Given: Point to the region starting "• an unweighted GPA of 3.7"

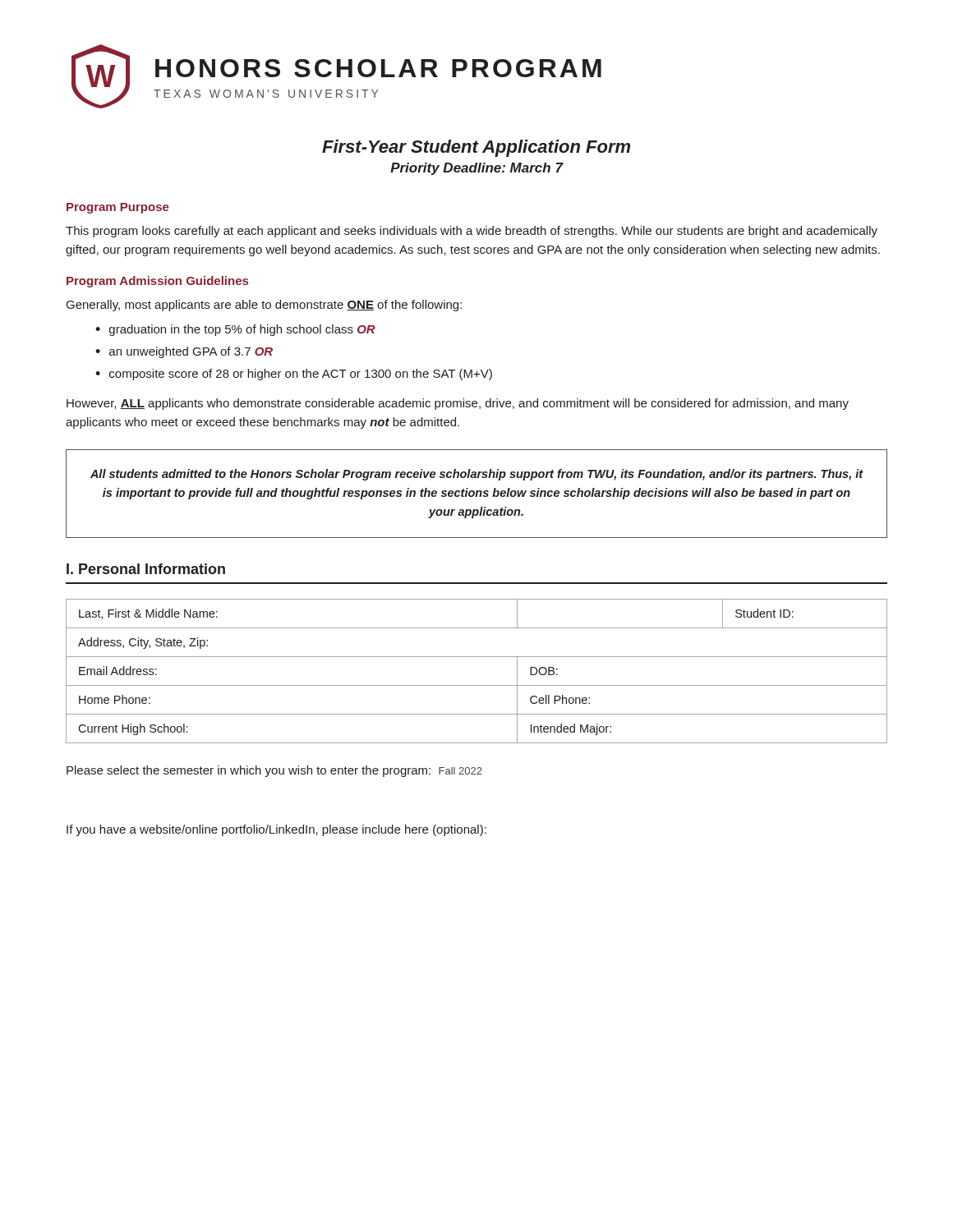Looking at the screenshot, I should pos(184,352).
